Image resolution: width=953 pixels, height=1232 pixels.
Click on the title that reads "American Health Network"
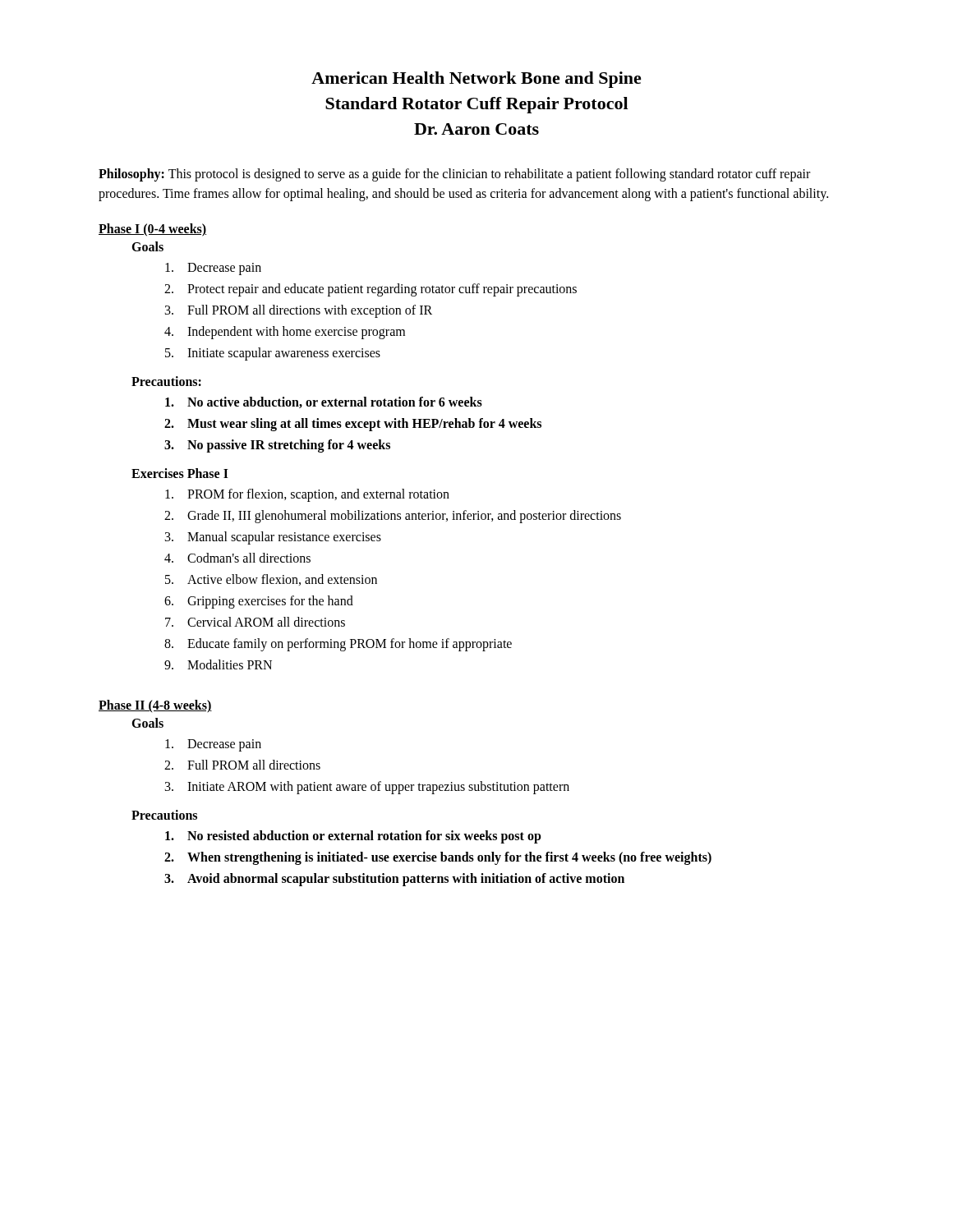(x=476, y=104)
